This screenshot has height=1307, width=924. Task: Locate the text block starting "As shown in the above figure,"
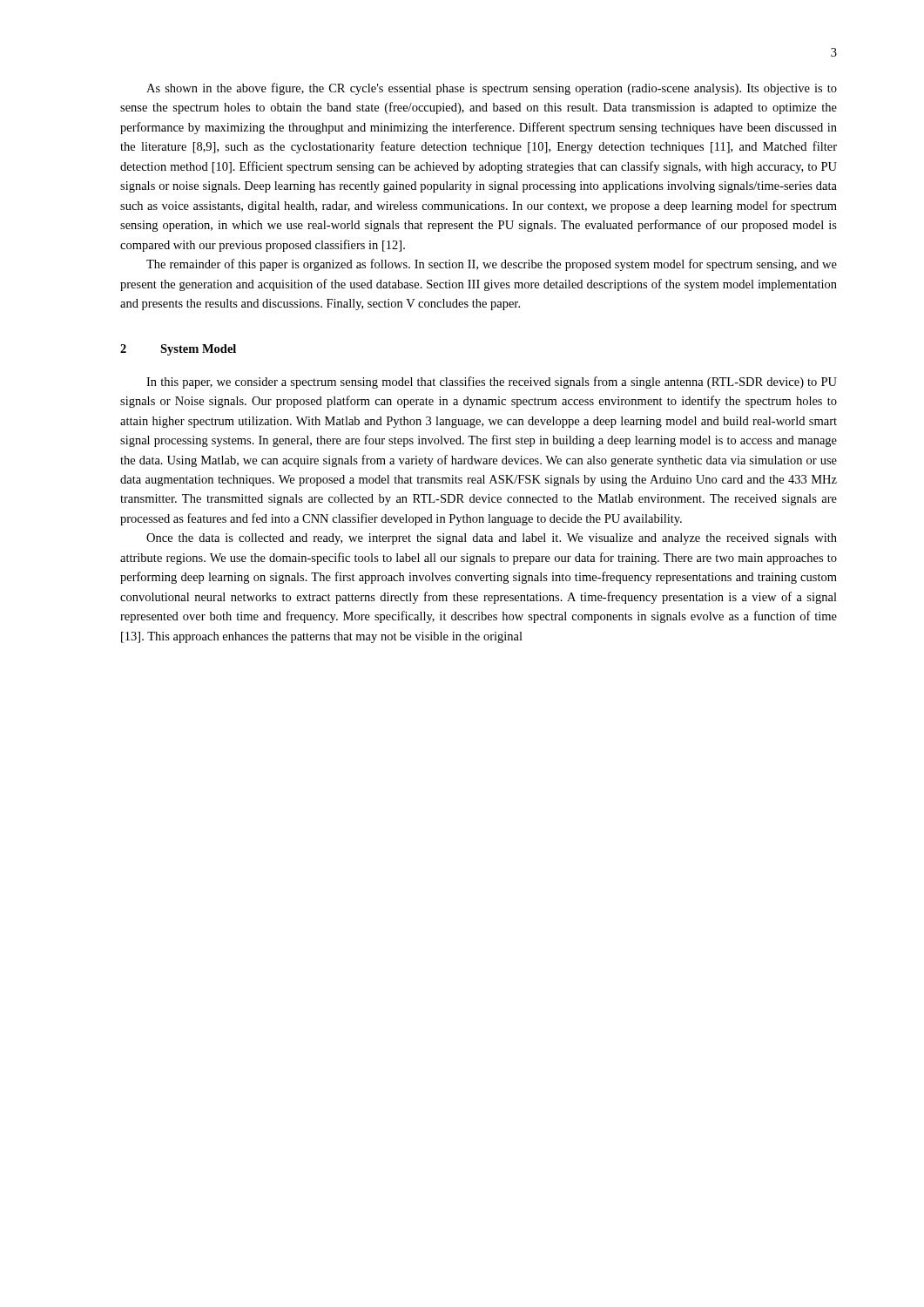pos(479,196)
